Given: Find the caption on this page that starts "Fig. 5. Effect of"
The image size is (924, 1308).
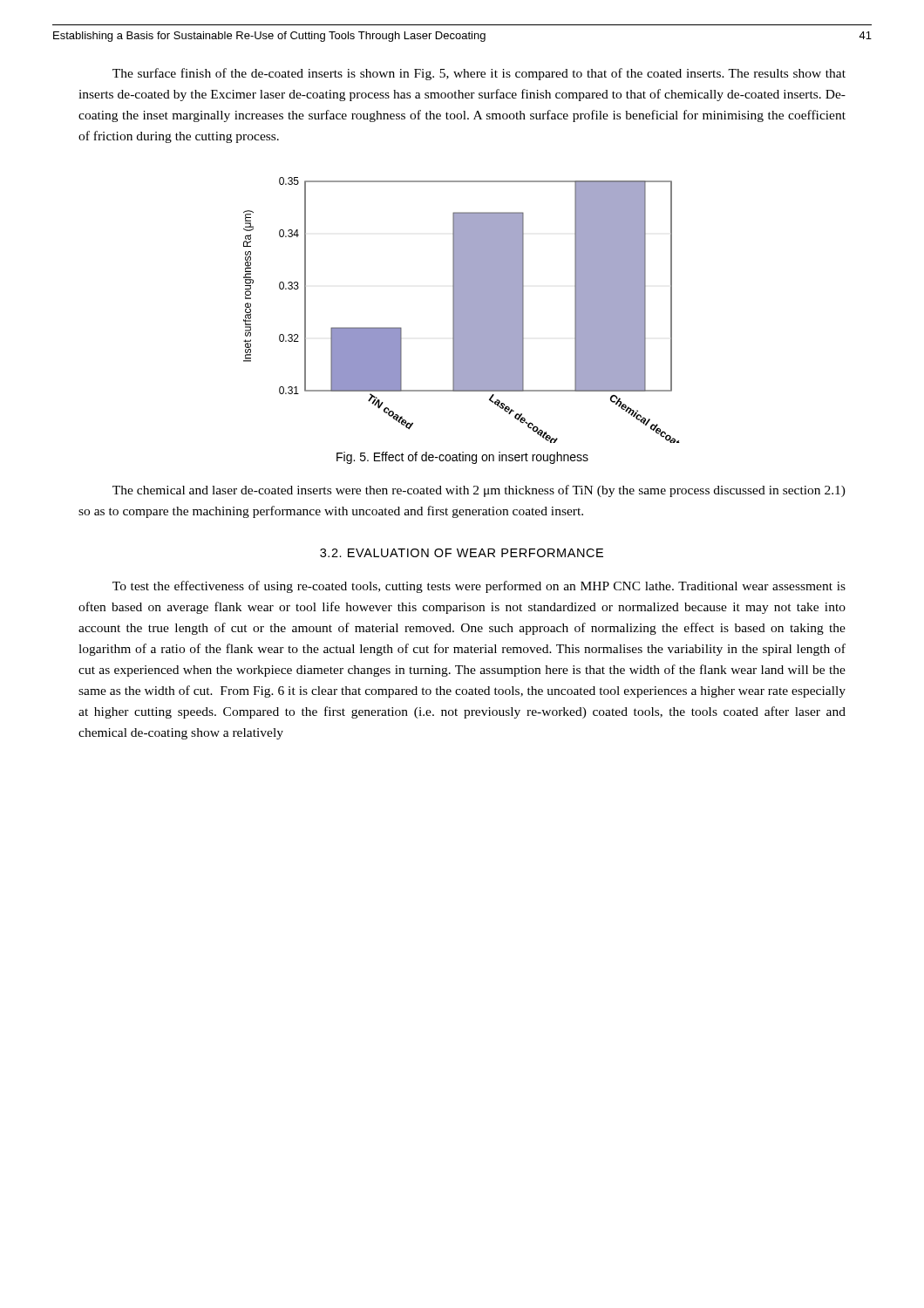Looking at the screenshot, I should click(x=462, y=457).
